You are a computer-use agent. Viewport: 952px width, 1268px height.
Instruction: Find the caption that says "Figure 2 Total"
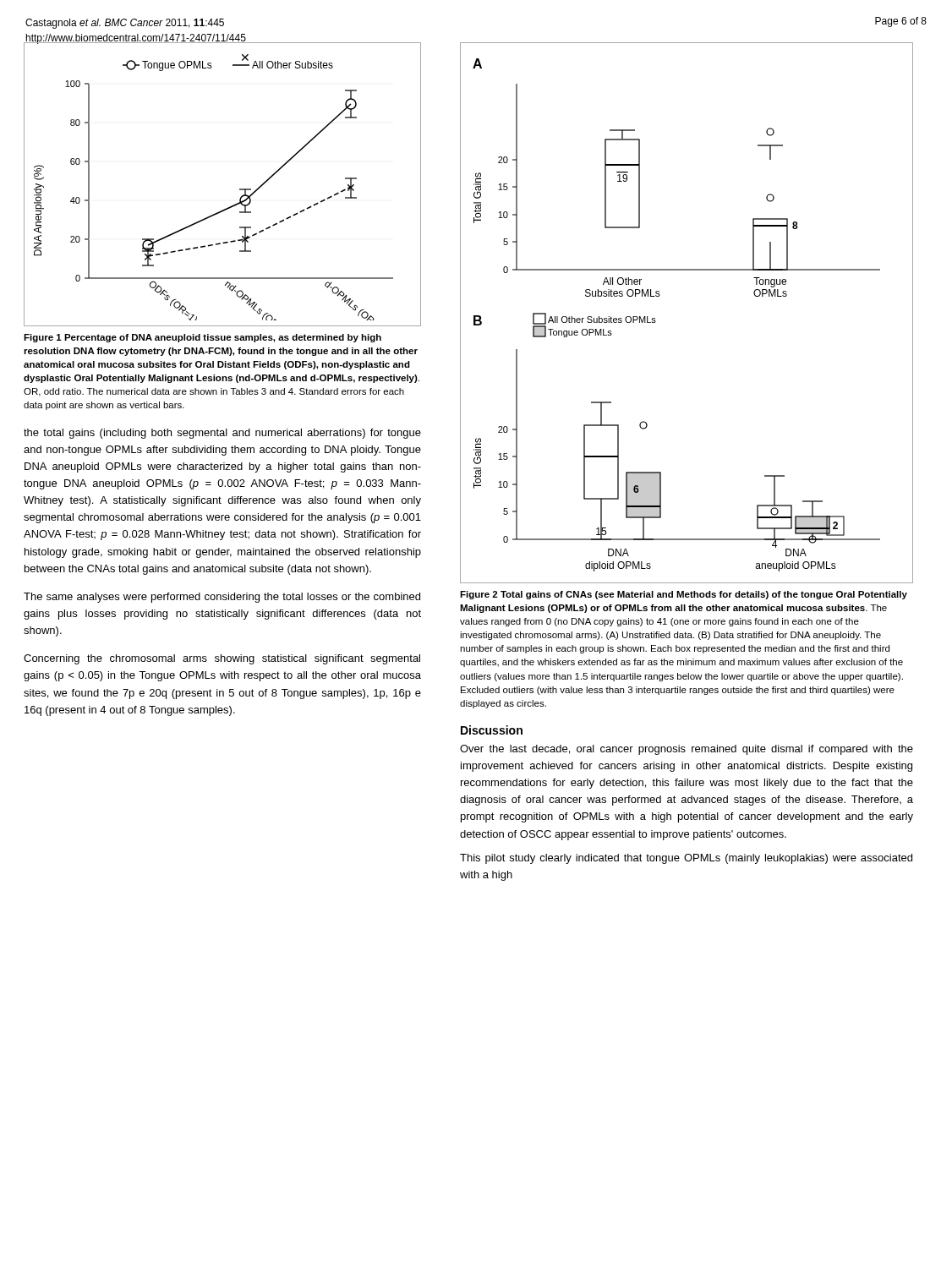(x=683, y=649)
